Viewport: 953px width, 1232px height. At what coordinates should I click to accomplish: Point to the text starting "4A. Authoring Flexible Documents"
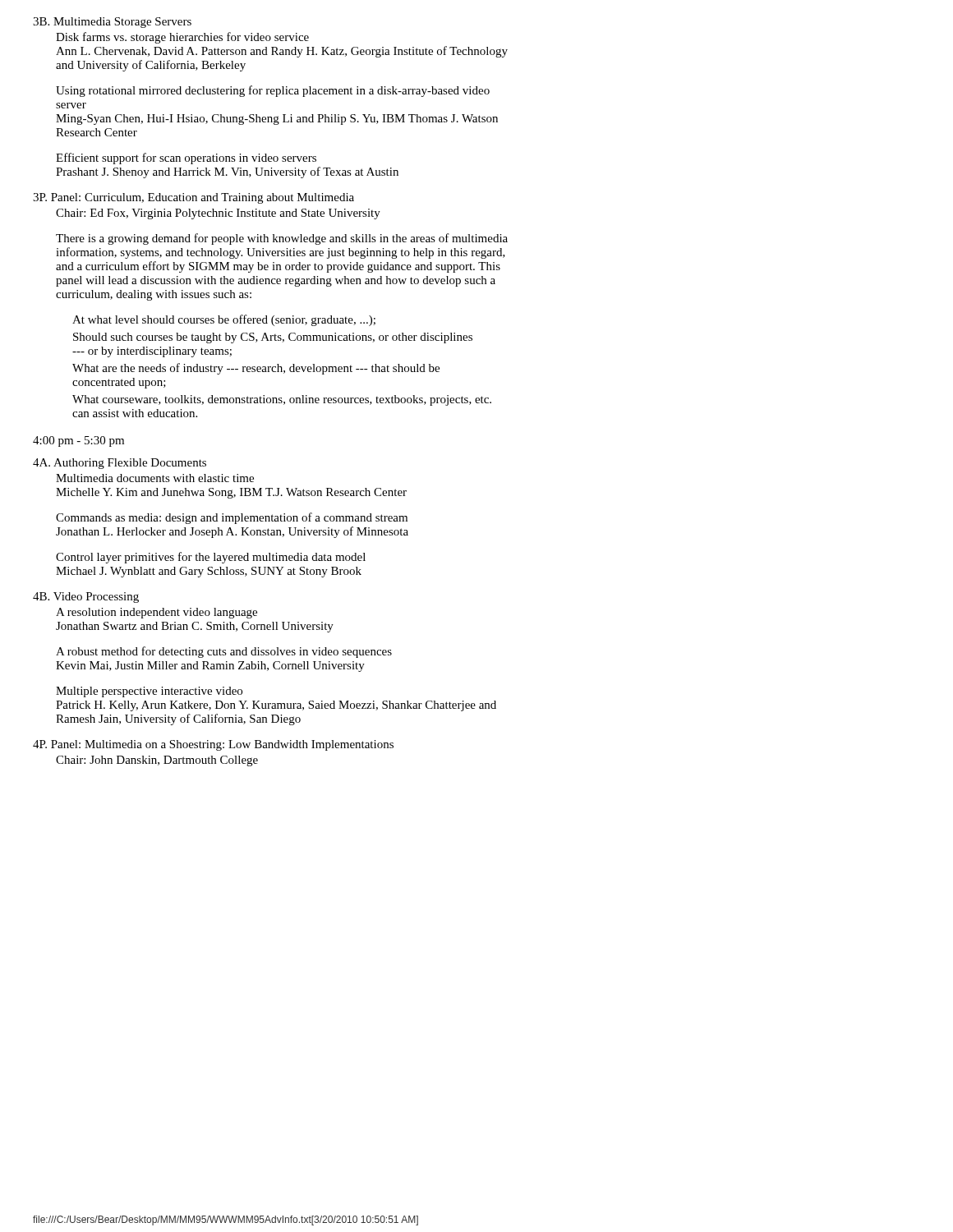[120, 462]
